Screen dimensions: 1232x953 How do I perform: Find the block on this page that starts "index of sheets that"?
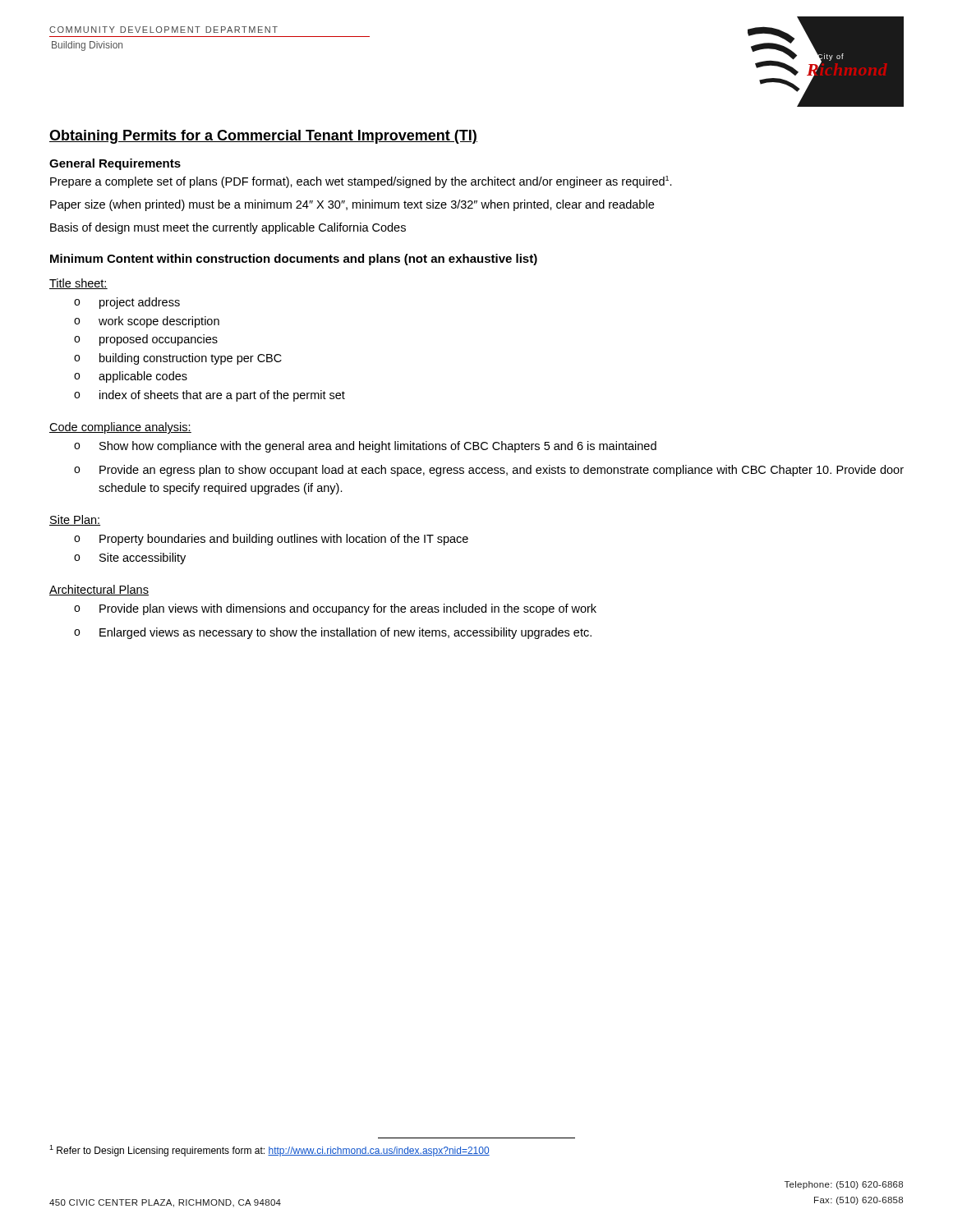tap(222, 395)
